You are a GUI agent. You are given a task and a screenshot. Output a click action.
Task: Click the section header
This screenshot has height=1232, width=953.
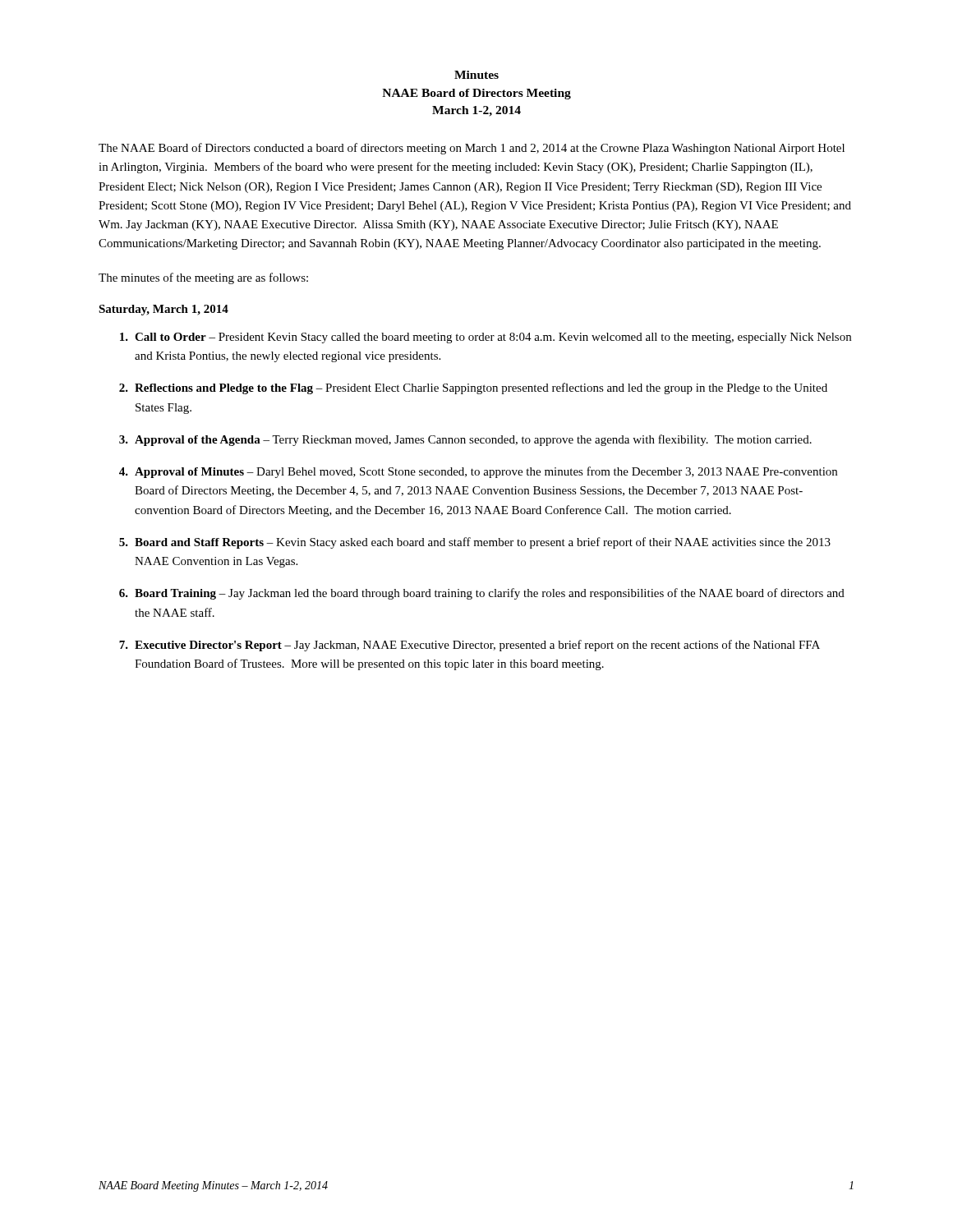click(163, 309)
